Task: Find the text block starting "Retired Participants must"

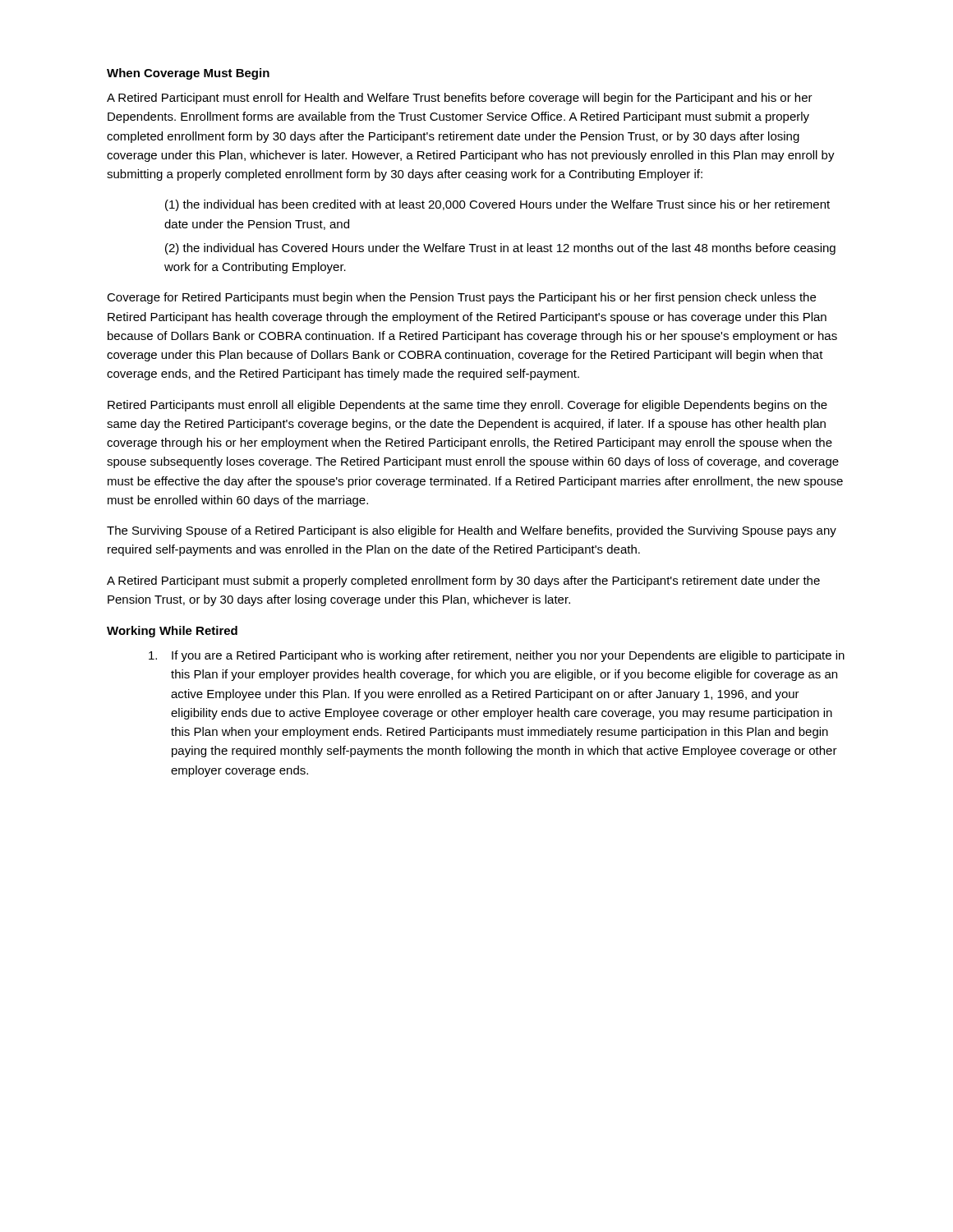Action: 475,452
